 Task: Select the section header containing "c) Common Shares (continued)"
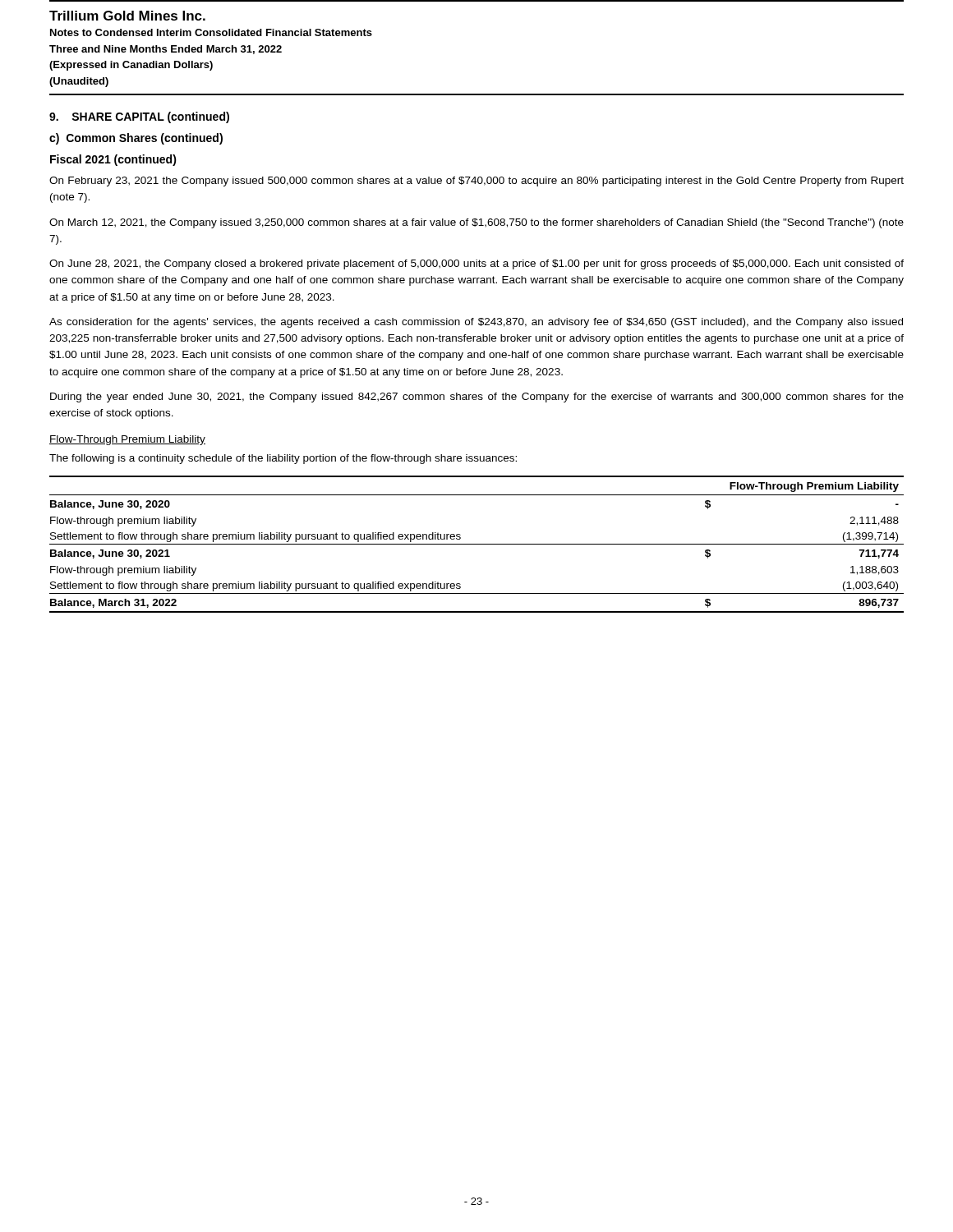coord(136,138)
